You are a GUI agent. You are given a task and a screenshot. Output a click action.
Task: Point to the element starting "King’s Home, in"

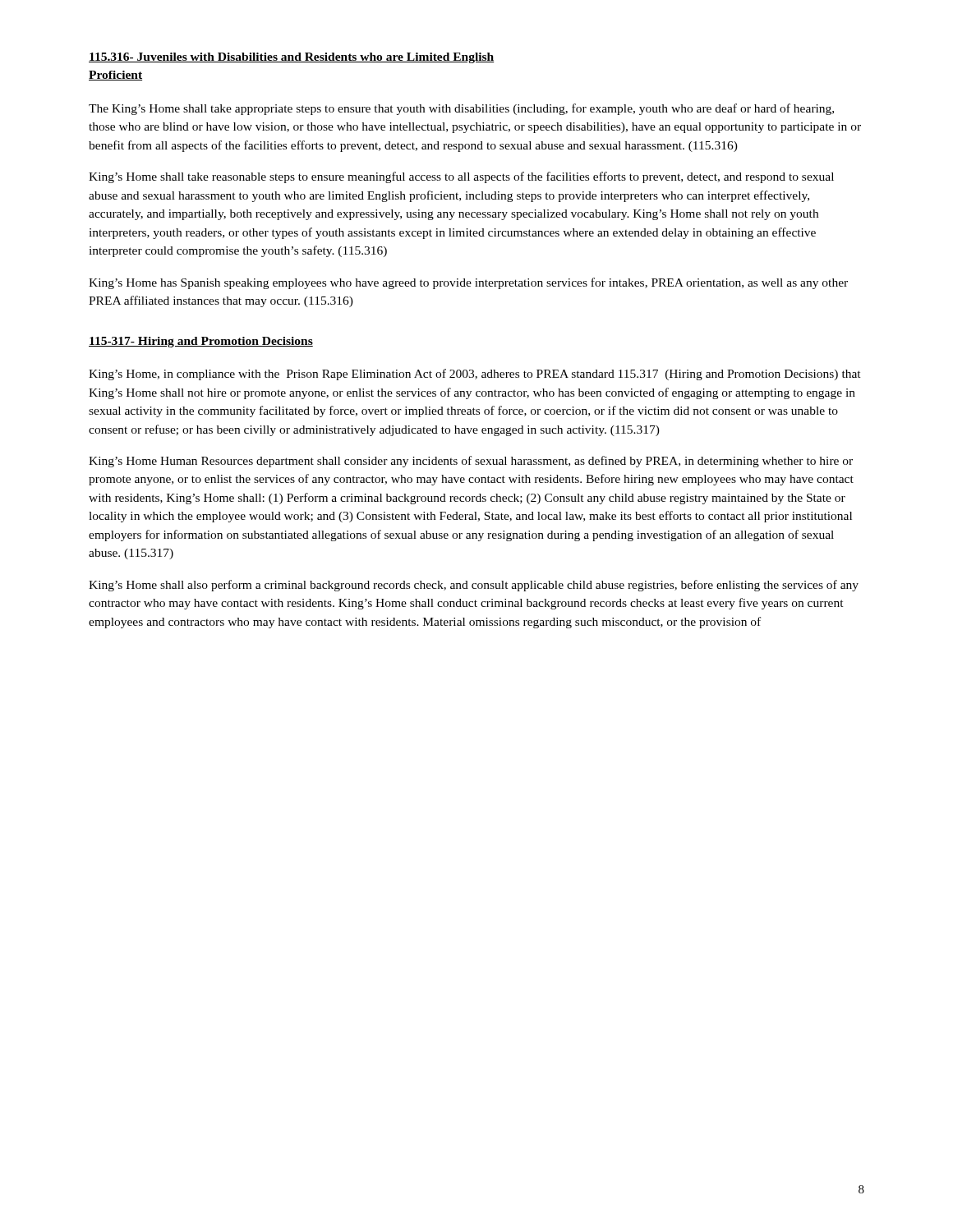[475, 401]
